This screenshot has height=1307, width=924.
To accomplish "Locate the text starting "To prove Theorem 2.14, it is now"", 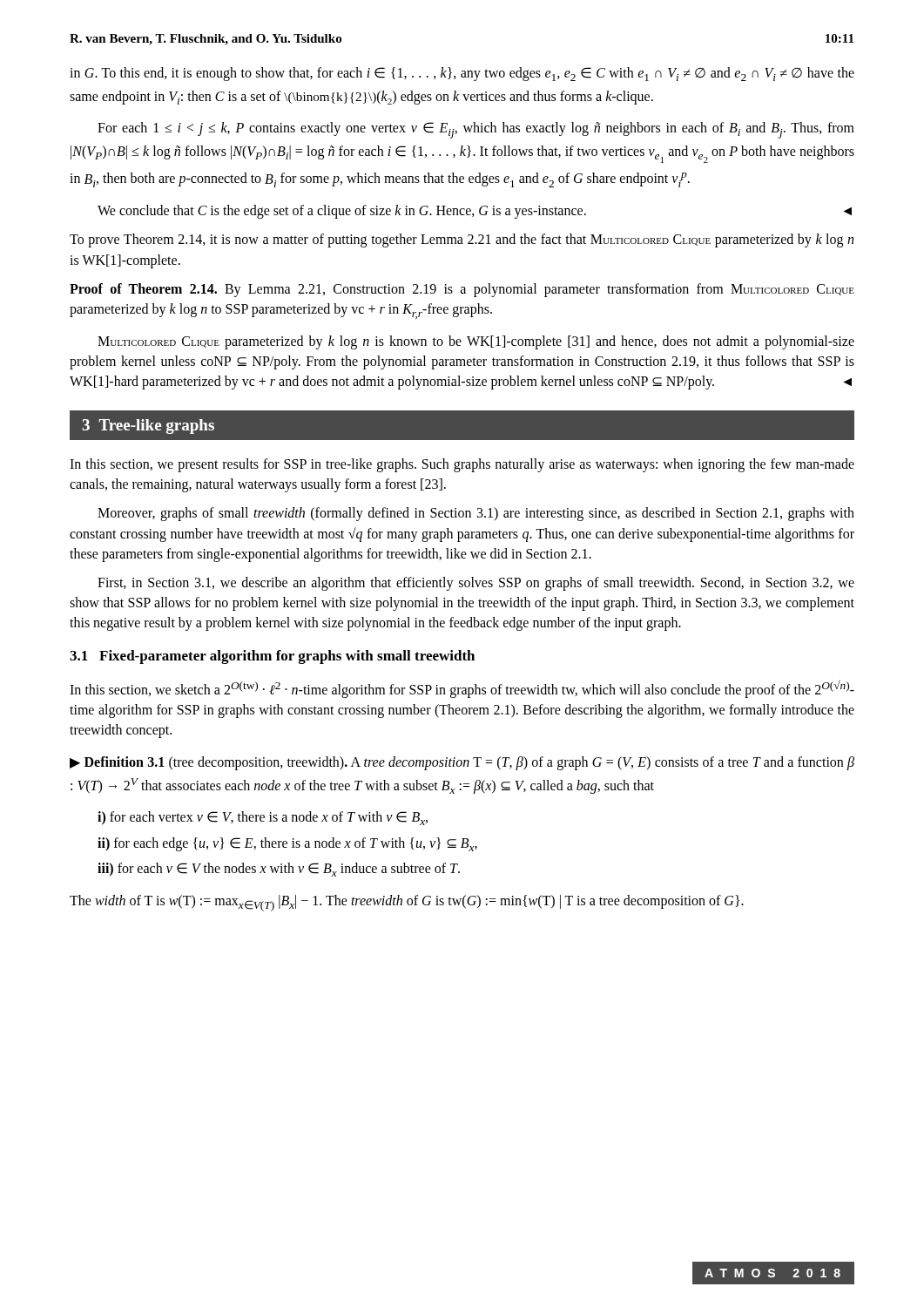I will coord(462,250).
